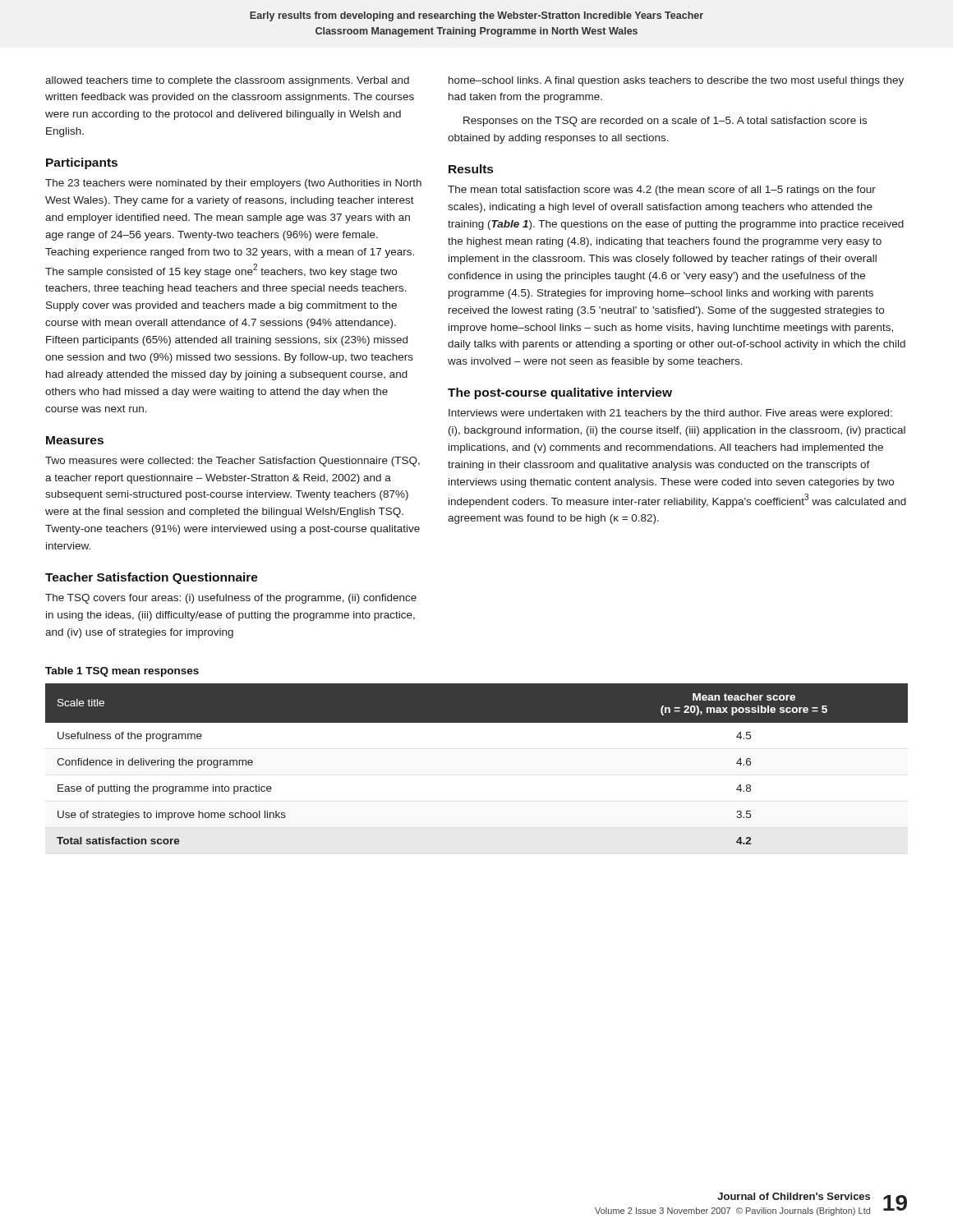Locate the text starting "Teacher Satisfaction Questionnaire"
This screenshot has width=953, height=1232.
coord(152,577)
